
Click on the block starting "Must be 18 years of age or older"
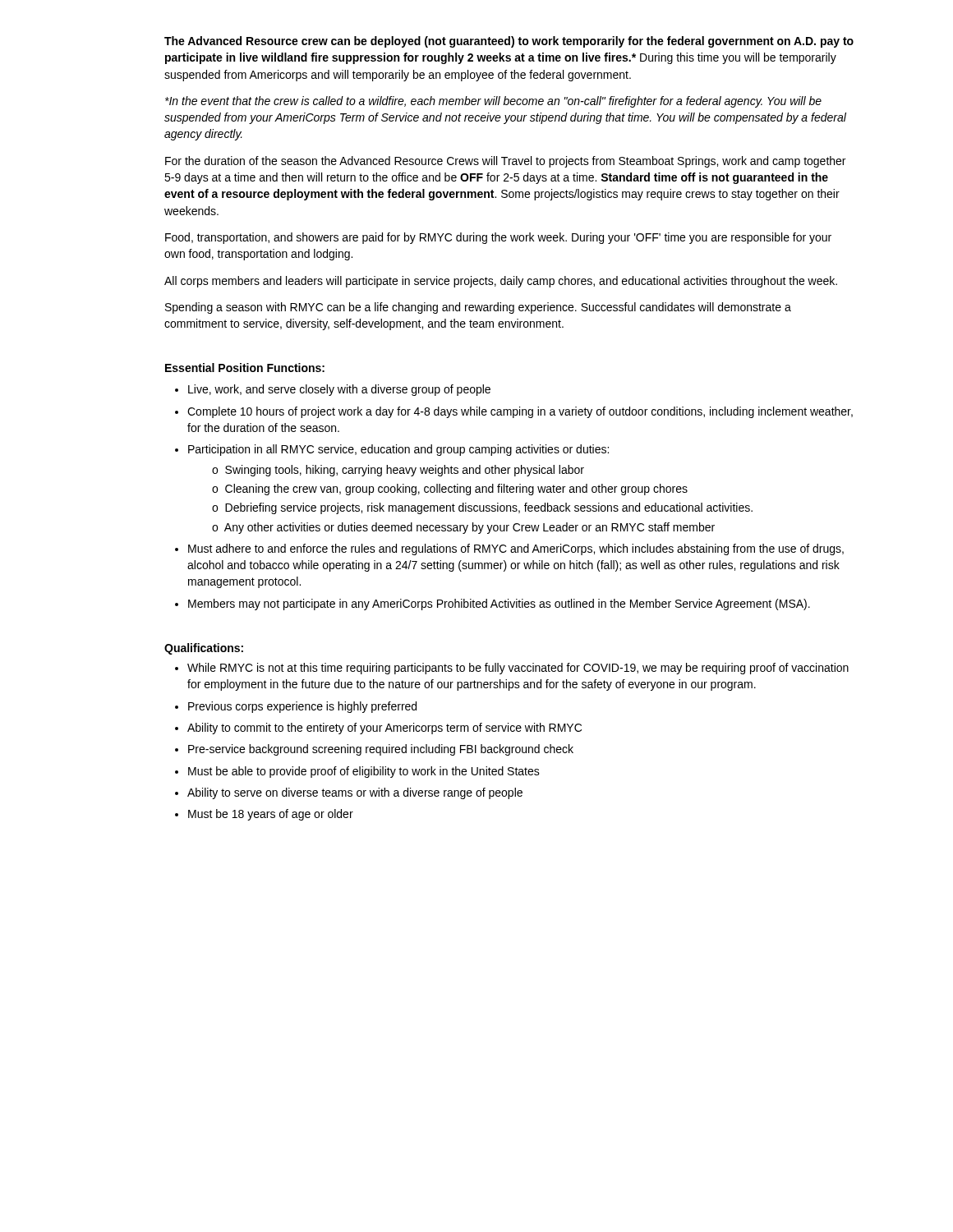[264, 815]
